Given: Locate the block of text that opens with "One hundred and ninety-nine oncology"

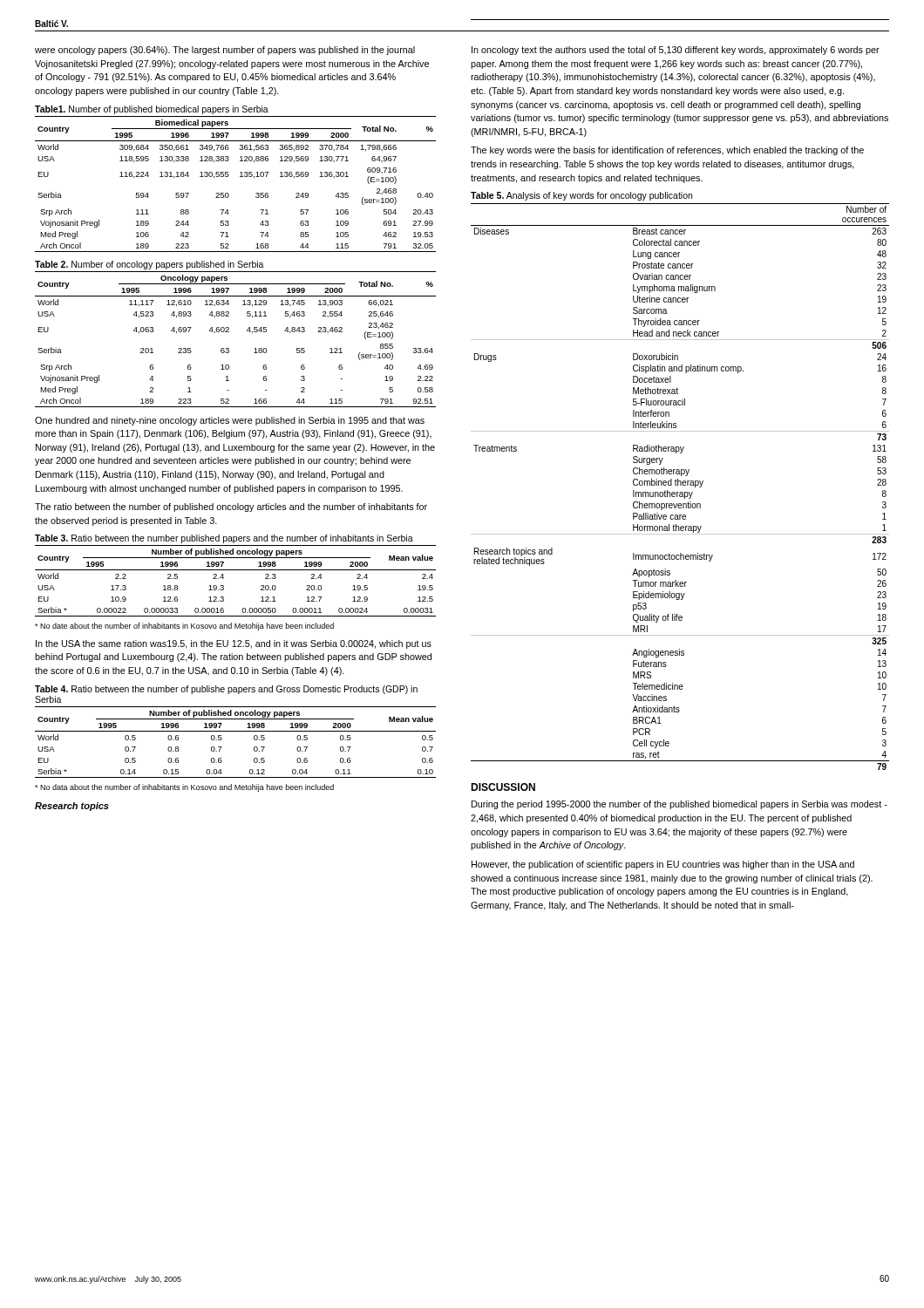Looking at the screenshot, I should click(235, 454).
